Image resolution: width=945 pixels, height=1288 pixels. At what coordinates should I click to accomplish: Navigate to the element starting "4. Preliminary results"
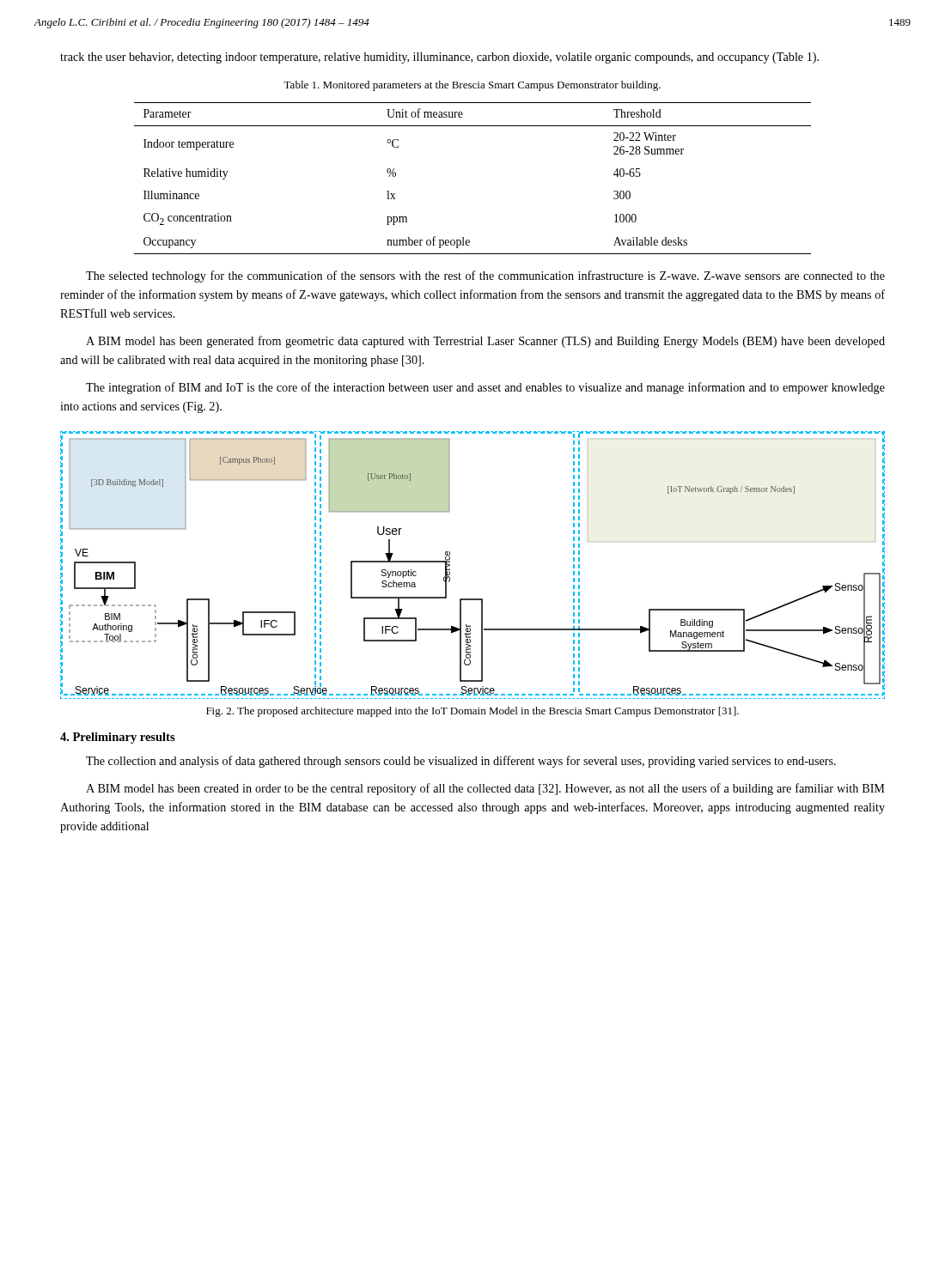[118, 737]
